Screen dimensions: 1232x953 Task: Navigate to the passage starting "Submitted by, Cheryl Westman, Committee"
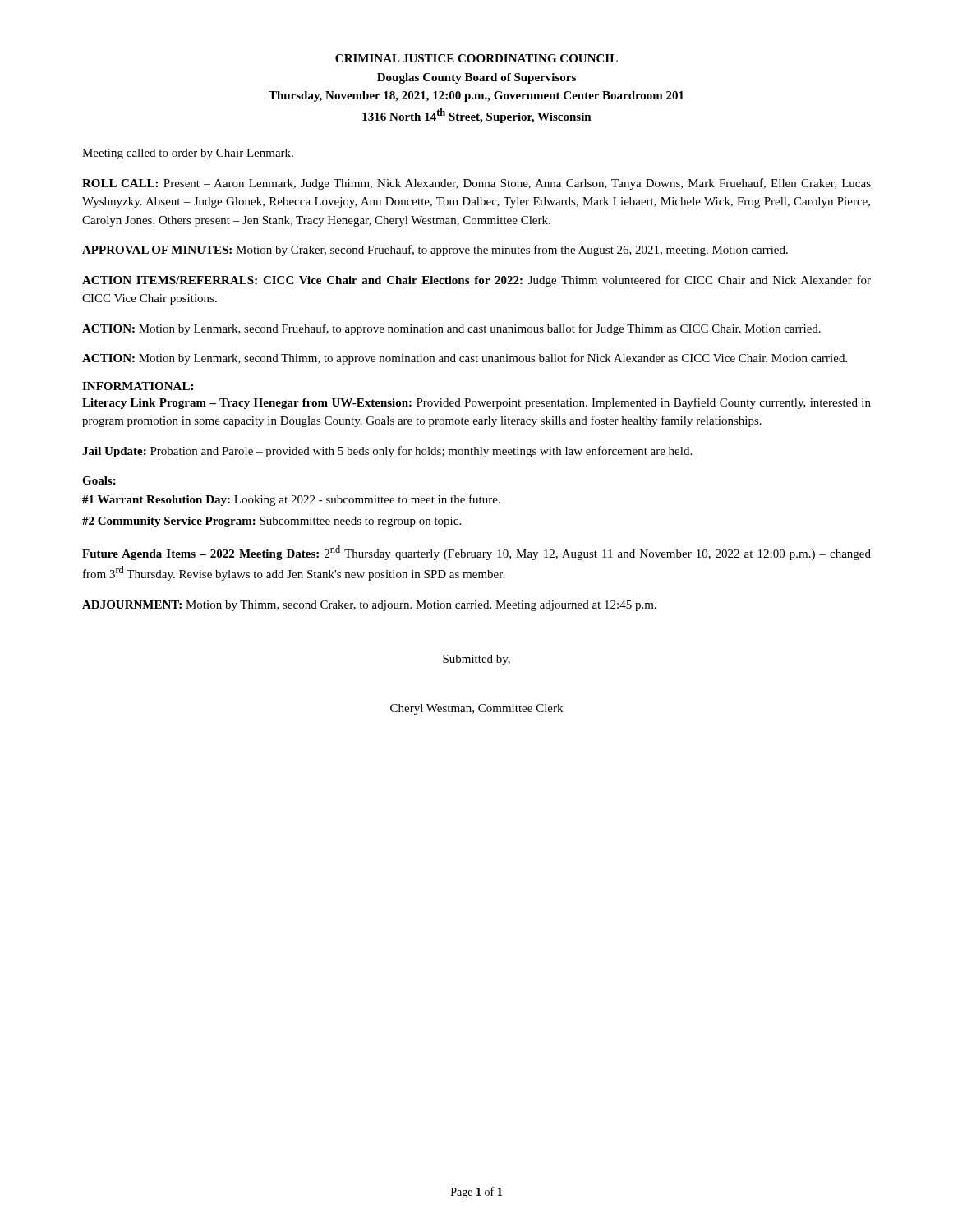coord(476,660)
